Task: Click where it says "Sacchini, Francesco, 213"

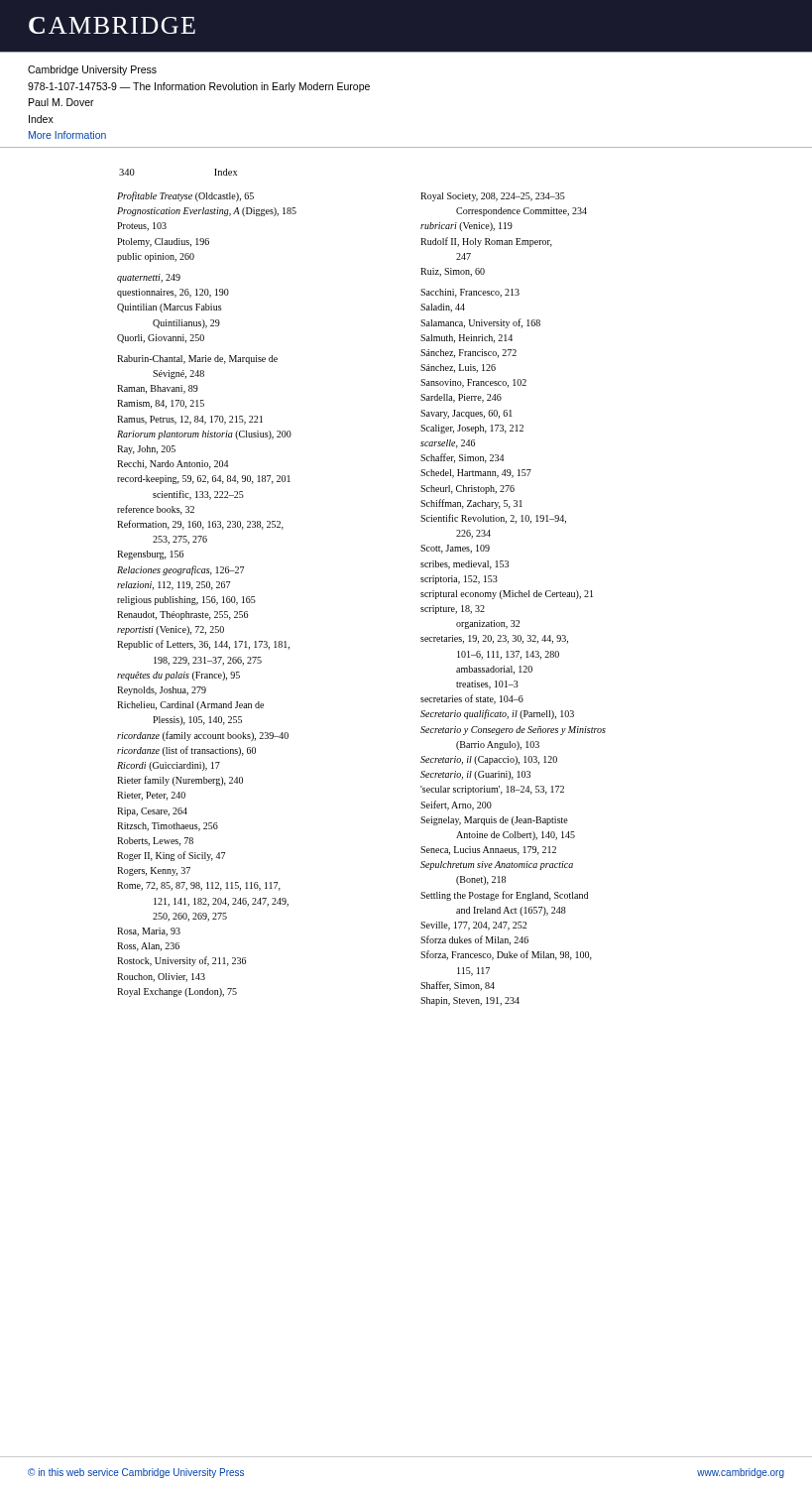Action: point(470,292)
